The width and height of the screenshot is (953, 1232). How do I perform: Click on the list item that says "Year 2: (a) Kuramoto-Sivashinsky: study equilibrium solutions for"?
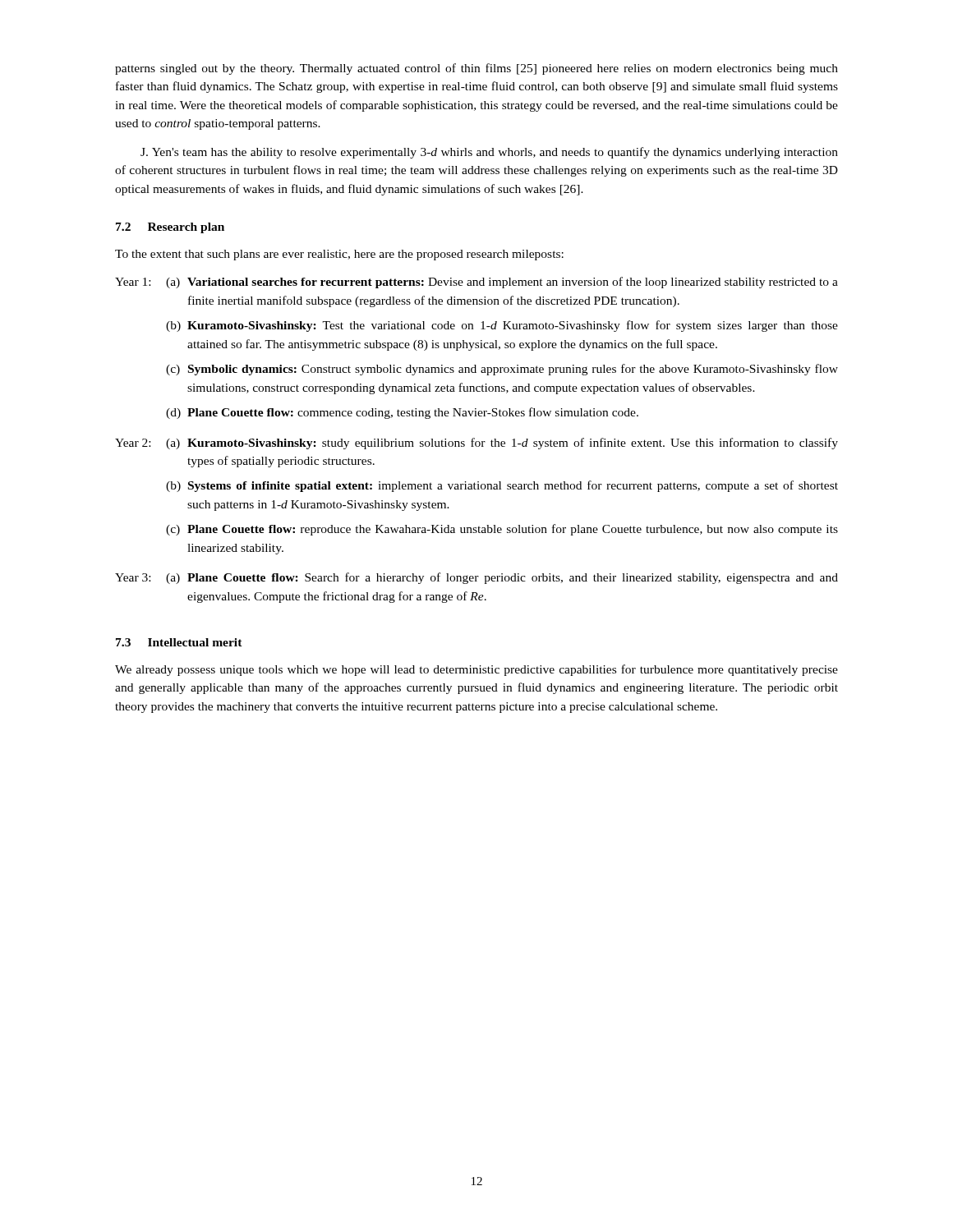tap(476, 455)
